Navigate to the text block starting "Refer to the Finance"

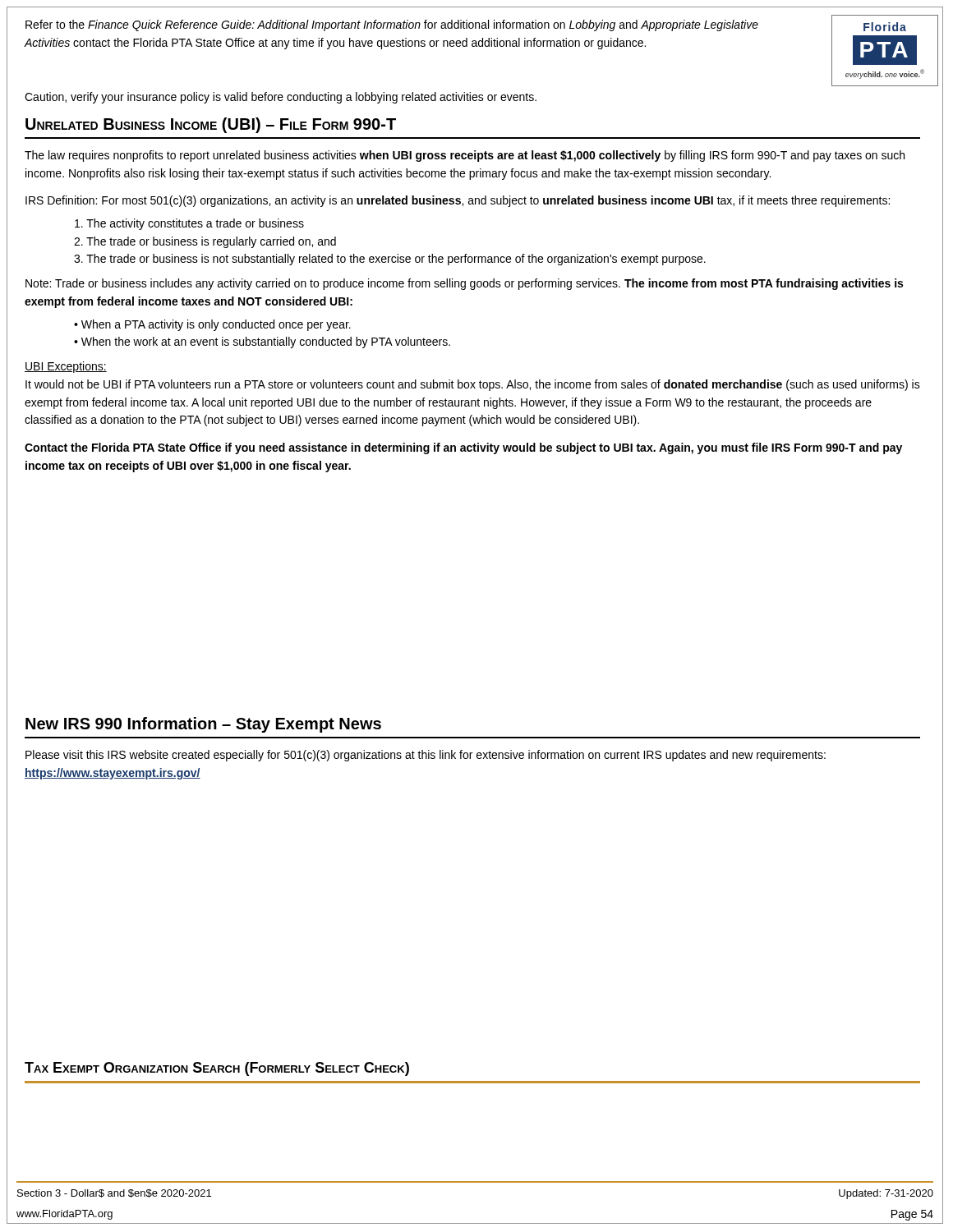[x=391, y=34]
